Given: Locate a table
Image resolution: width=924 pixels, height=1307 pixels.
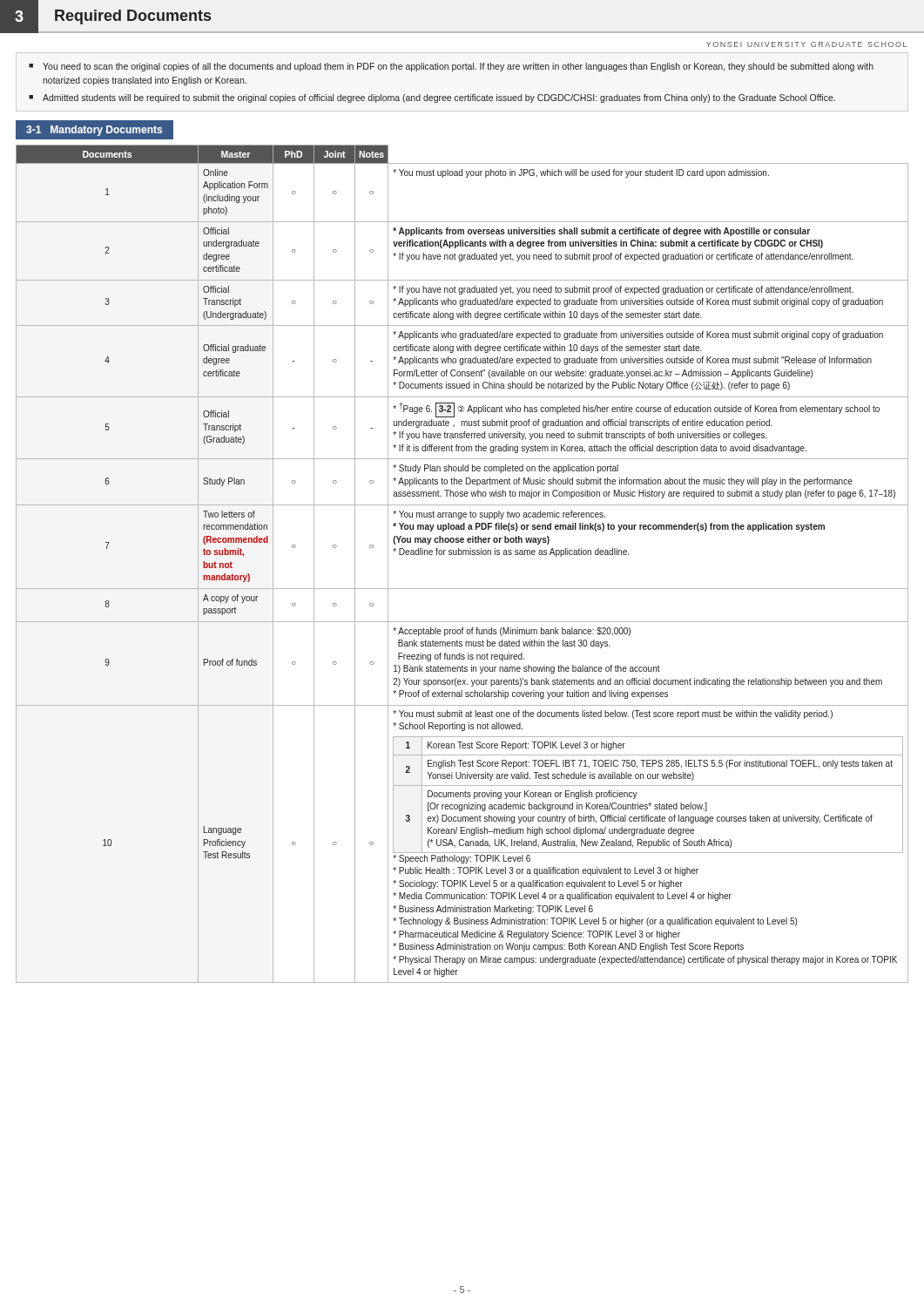Looking at the screenshot, I should [x=462, y=564].
